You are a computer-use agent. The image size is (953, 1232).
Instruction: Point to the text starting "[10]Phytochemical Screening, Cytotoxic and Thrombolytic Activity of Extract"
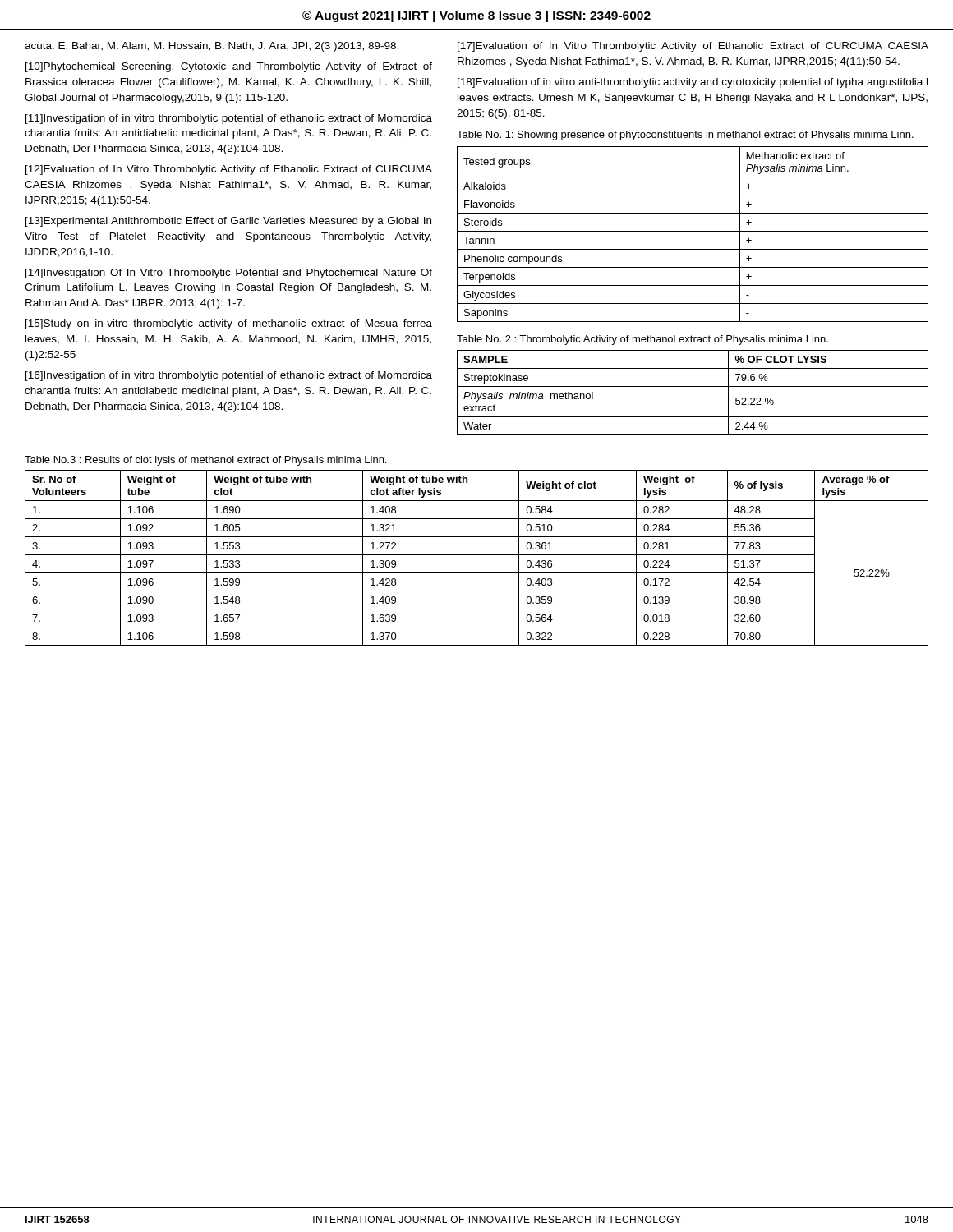228,82
